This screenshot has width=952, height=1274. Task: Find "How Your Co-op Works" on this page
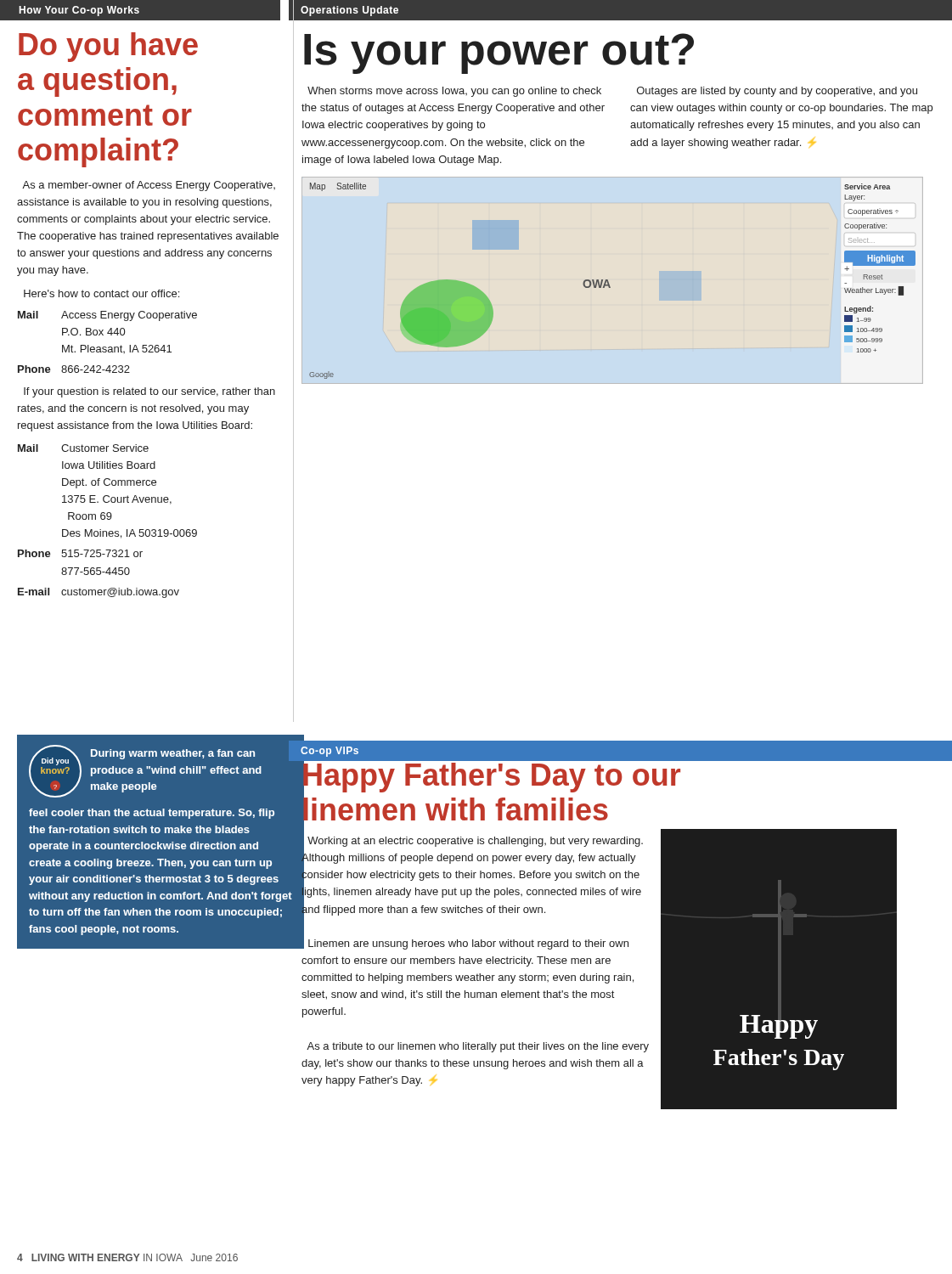79,10
